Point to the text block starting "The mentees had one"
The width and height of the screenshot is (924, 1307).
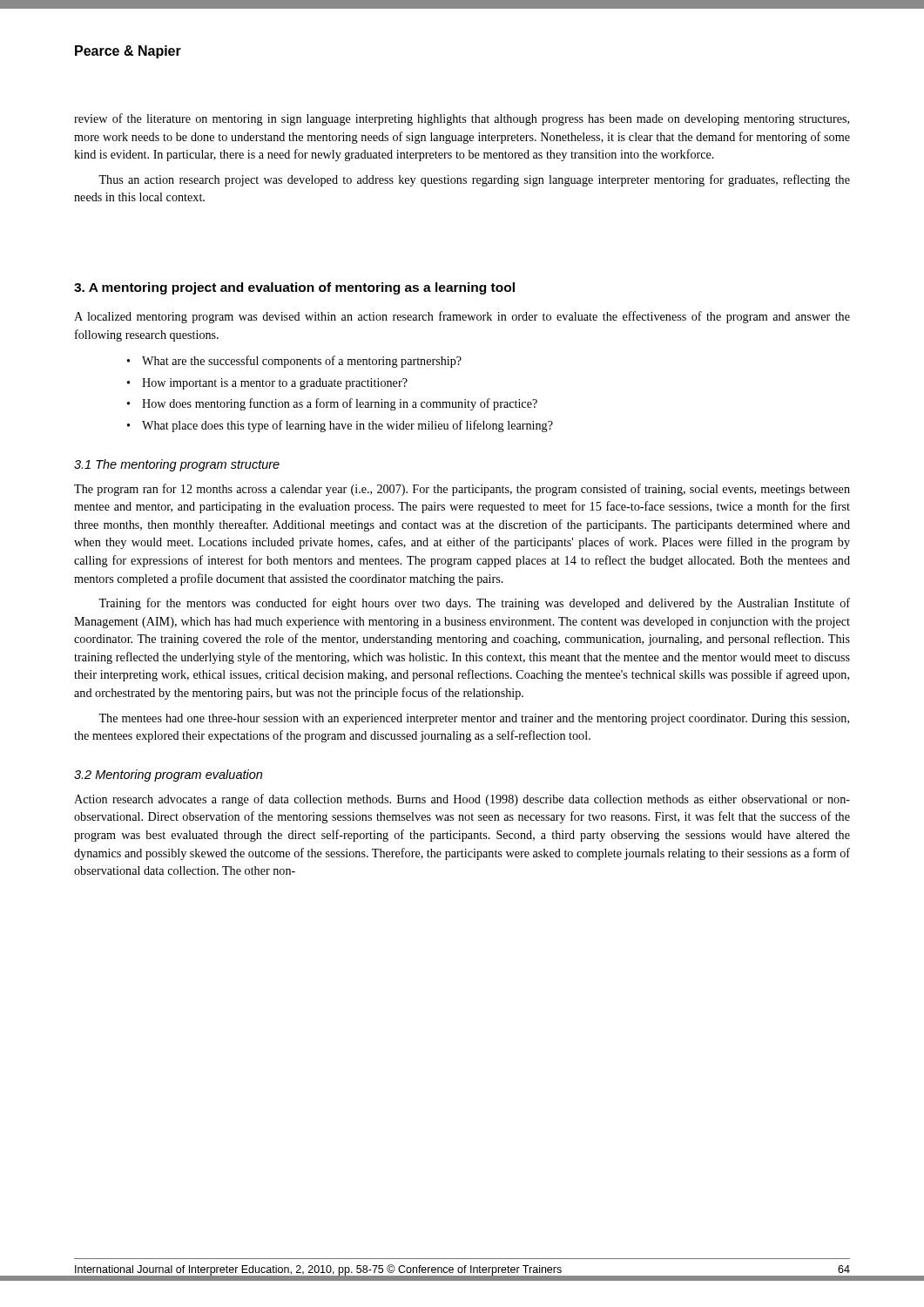[462, 727]
